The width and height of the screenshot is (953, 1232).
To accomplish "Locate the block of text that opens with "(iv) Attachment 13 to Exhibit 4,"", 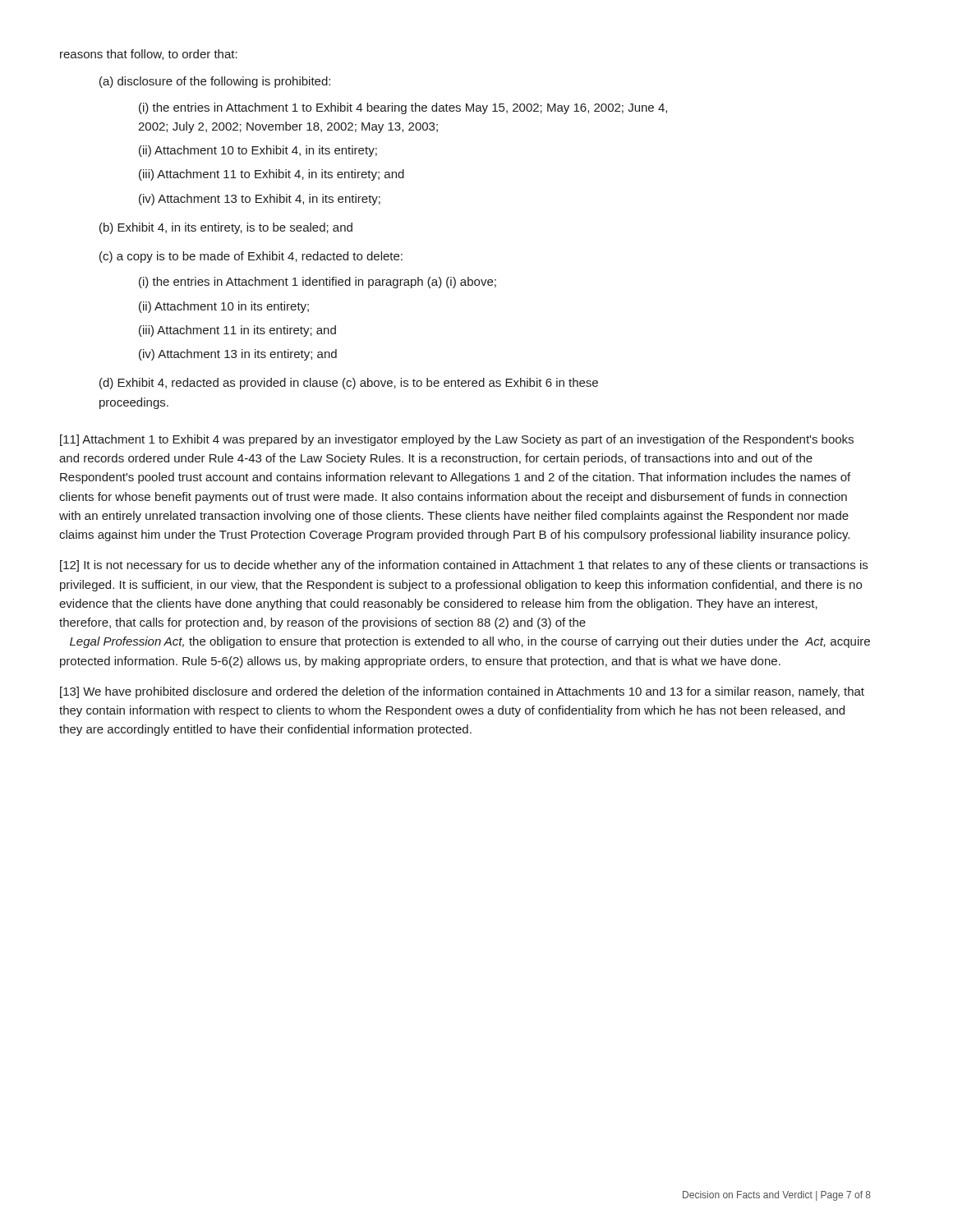I will tap(260, 198).
